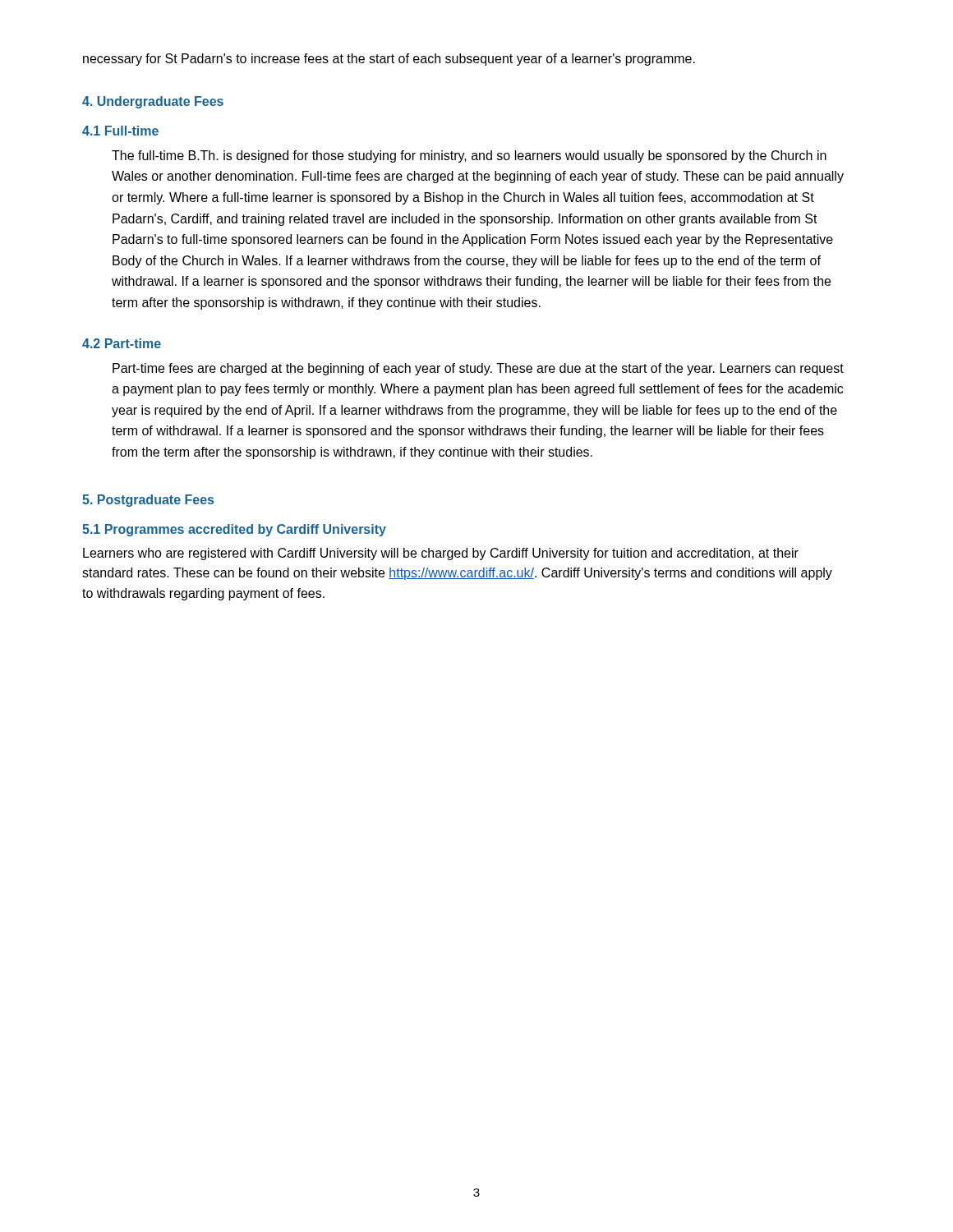Point to the block beginning "The full-time B.Th. is designed"
953x1232 pixels.
(x=479, y=229)
